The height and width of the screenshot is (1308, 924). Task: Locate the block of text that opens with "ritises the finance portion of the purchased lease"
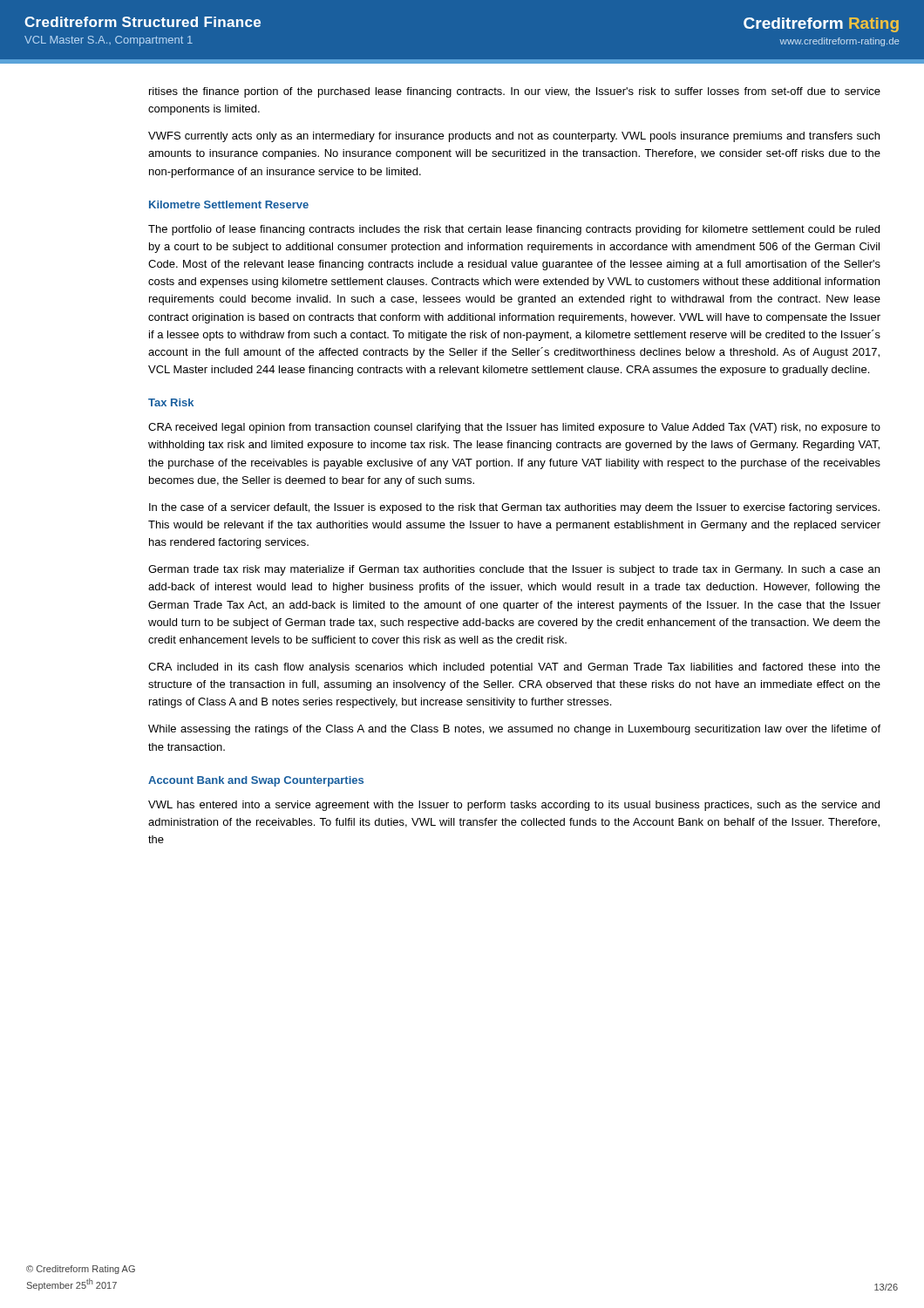point(514,100)
